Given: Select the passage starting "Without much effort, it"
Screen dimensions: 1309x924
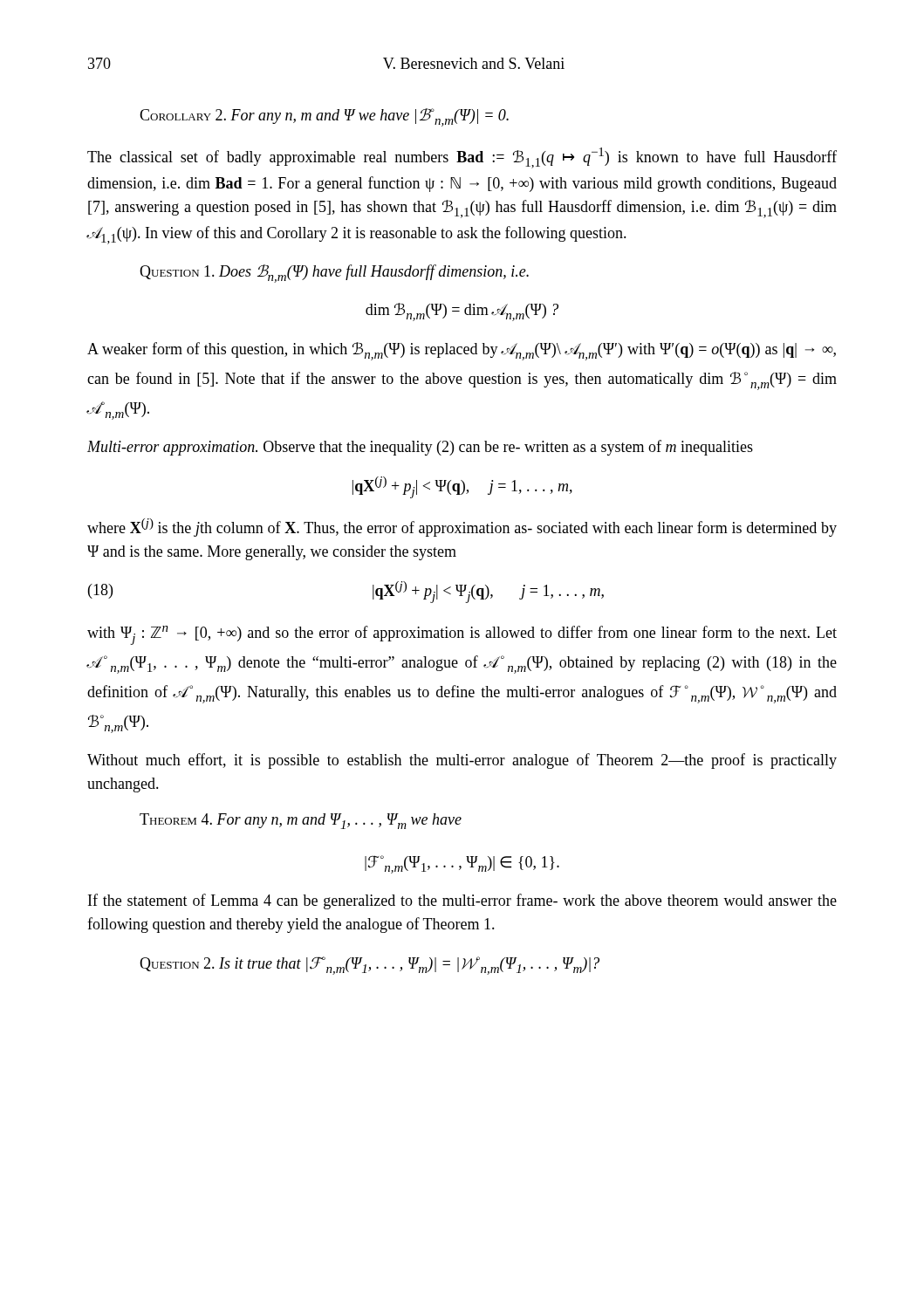Looking at the screenshot, I should pyautogui.click(x=462, y=773).
